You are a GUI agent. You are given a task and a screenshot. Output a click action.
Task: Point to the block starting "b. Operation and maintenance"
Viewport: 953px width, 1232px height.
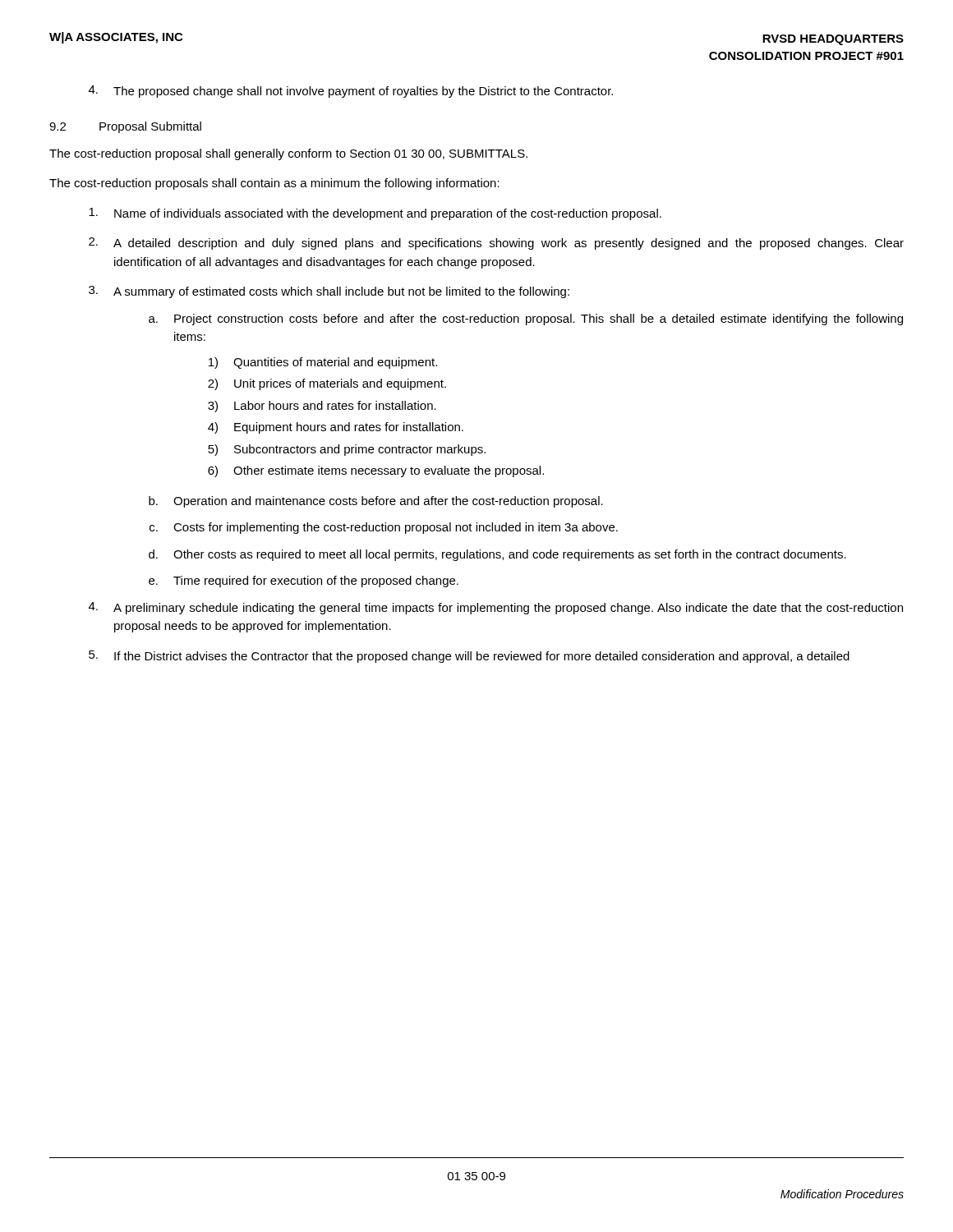(509, 501)
